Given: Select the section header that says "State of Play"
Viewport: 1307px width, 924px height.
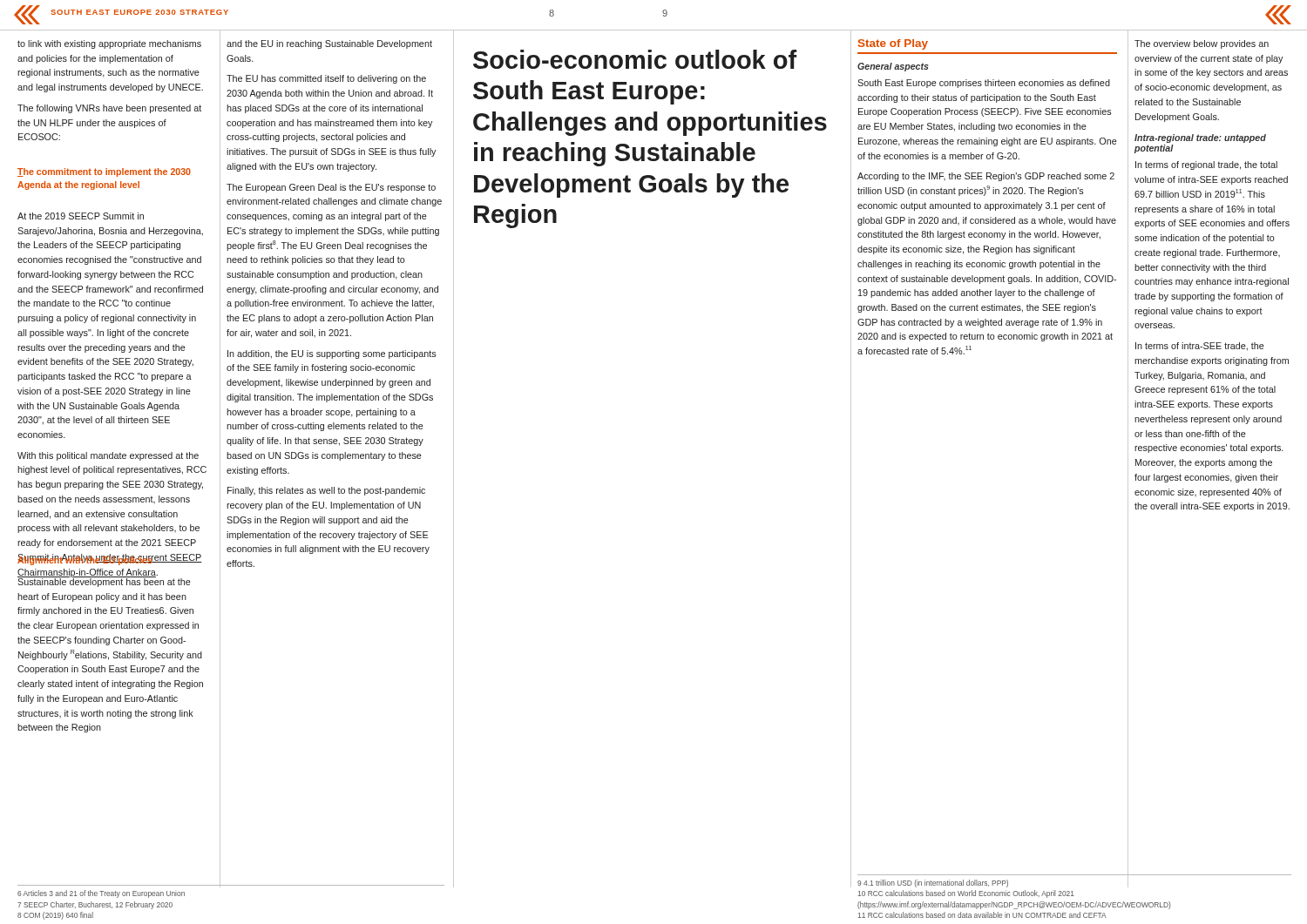Looking at the screenshot, I should [893, 43].
